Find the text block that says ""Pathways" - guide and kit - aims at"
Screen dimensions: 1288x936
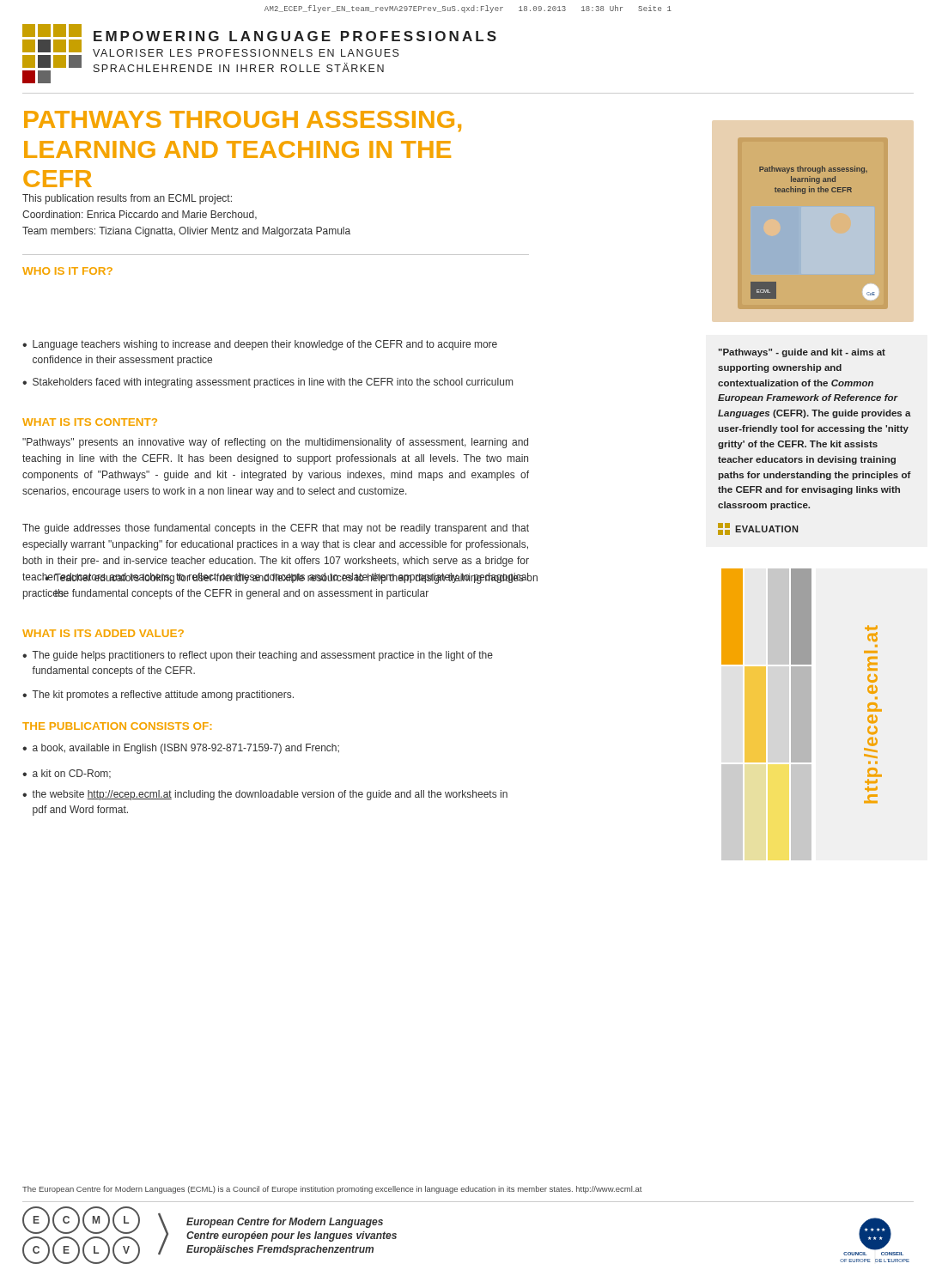[x=817, y=442]
